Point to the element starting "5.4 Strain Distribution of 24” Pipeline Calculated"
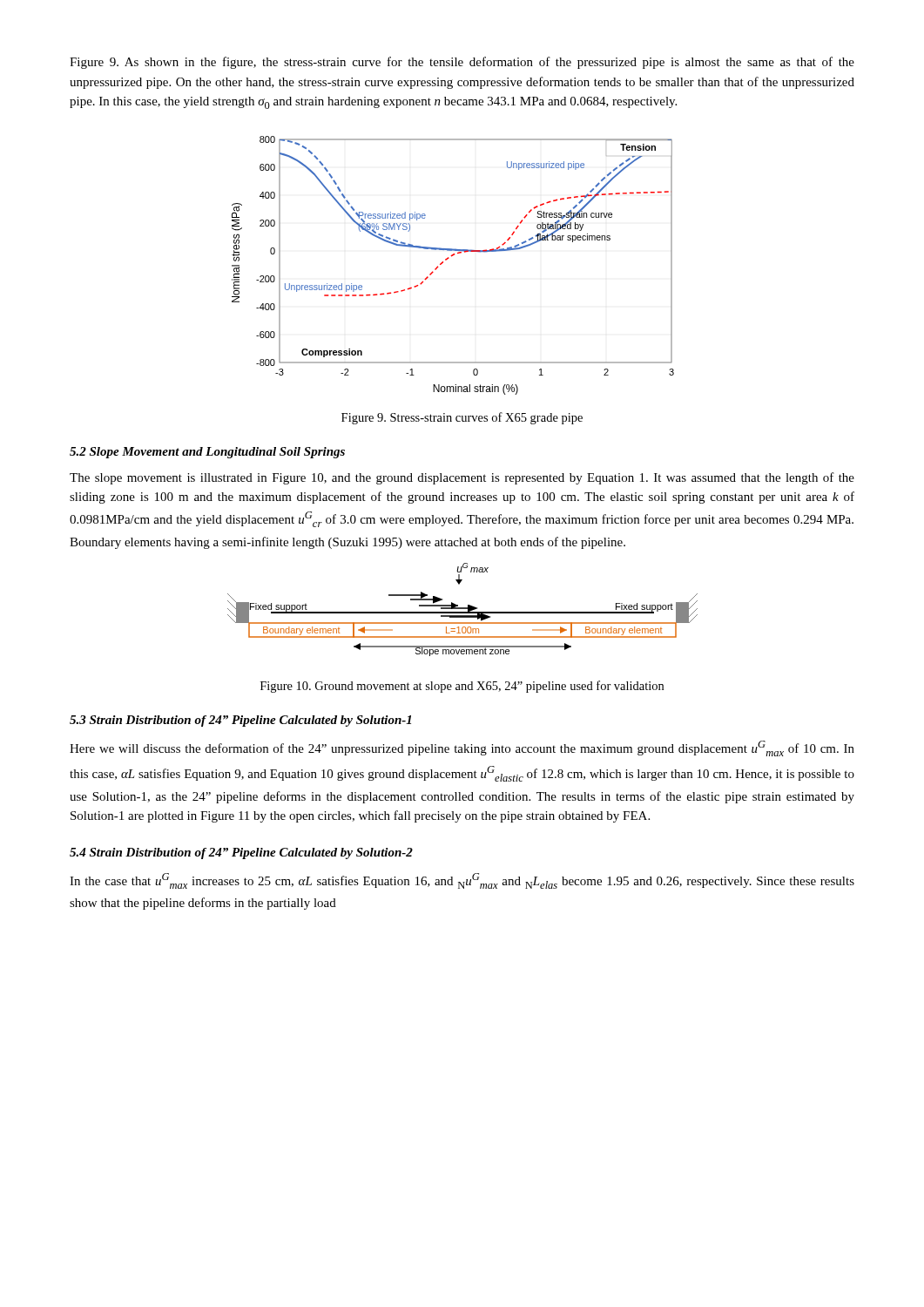Viewport: 924px width, 1307px height. pos(241,852)
